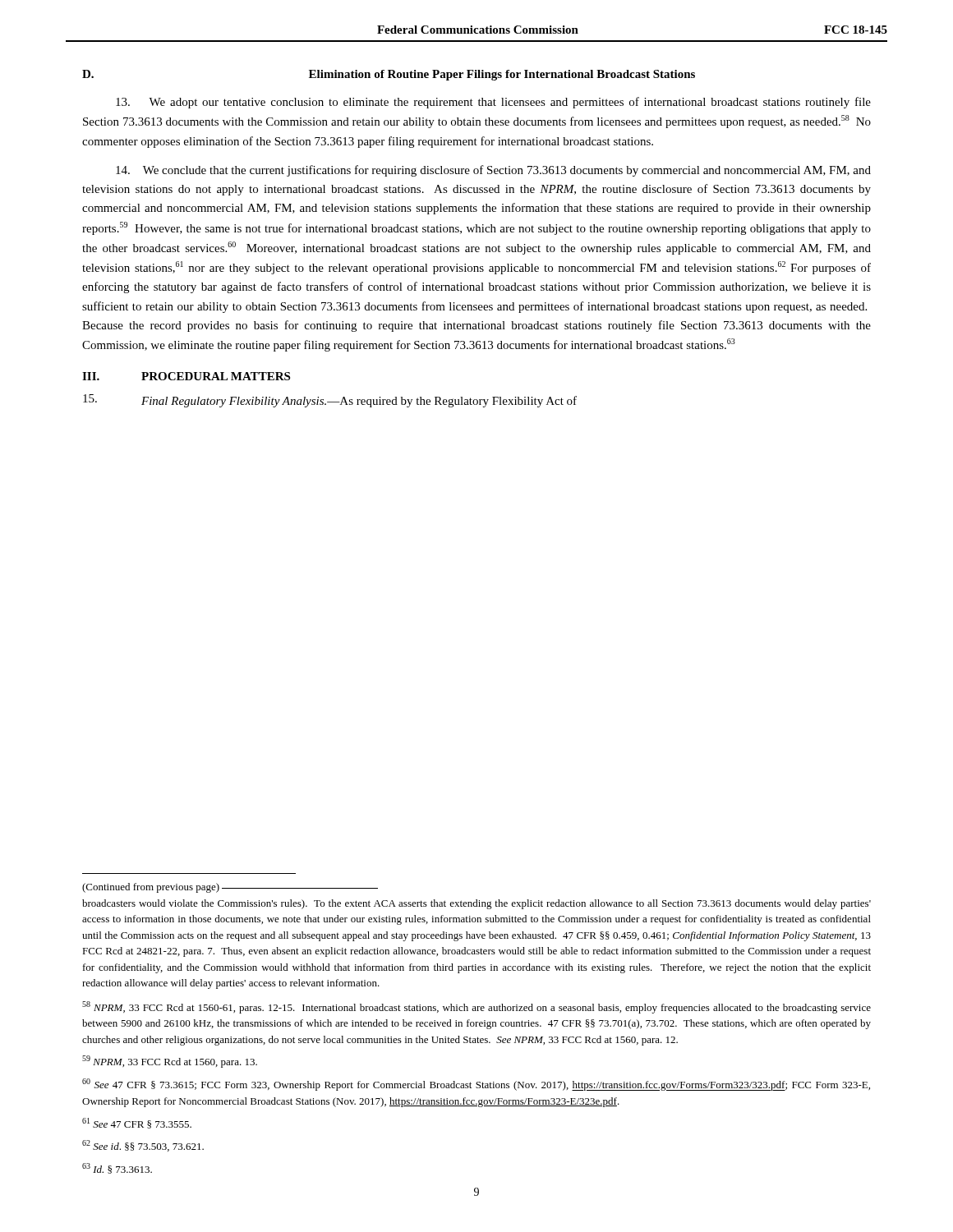Find the region starting "Final Regulatory Flexibility Analysis.—As required"
Viewport: 953px width, 1232px height.
tap(476, 402)
